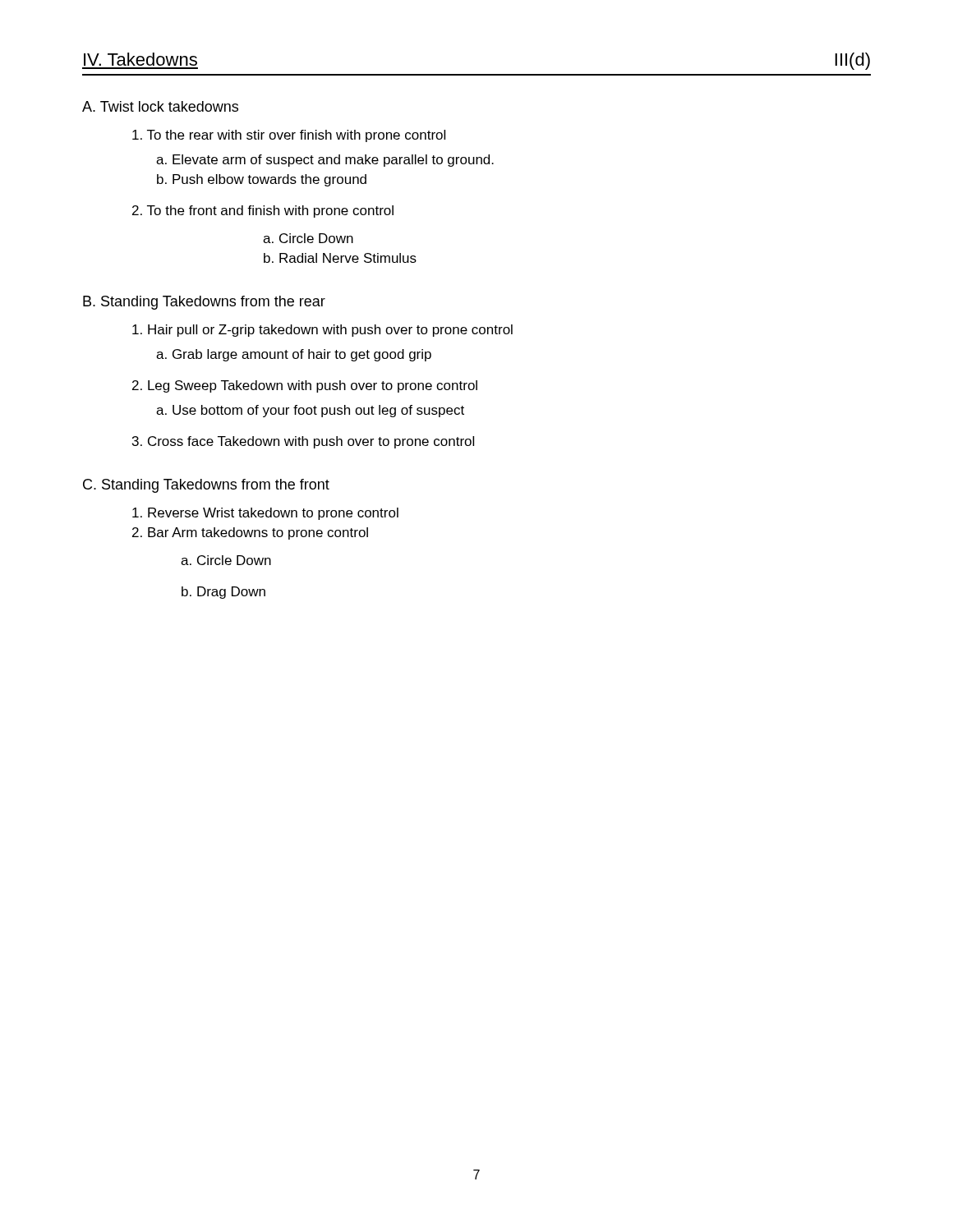Find the block on this page that starts "a. Use bottom of your foot push"
This screenshot has height=1232, width=953.
click(x=310, y=410)
